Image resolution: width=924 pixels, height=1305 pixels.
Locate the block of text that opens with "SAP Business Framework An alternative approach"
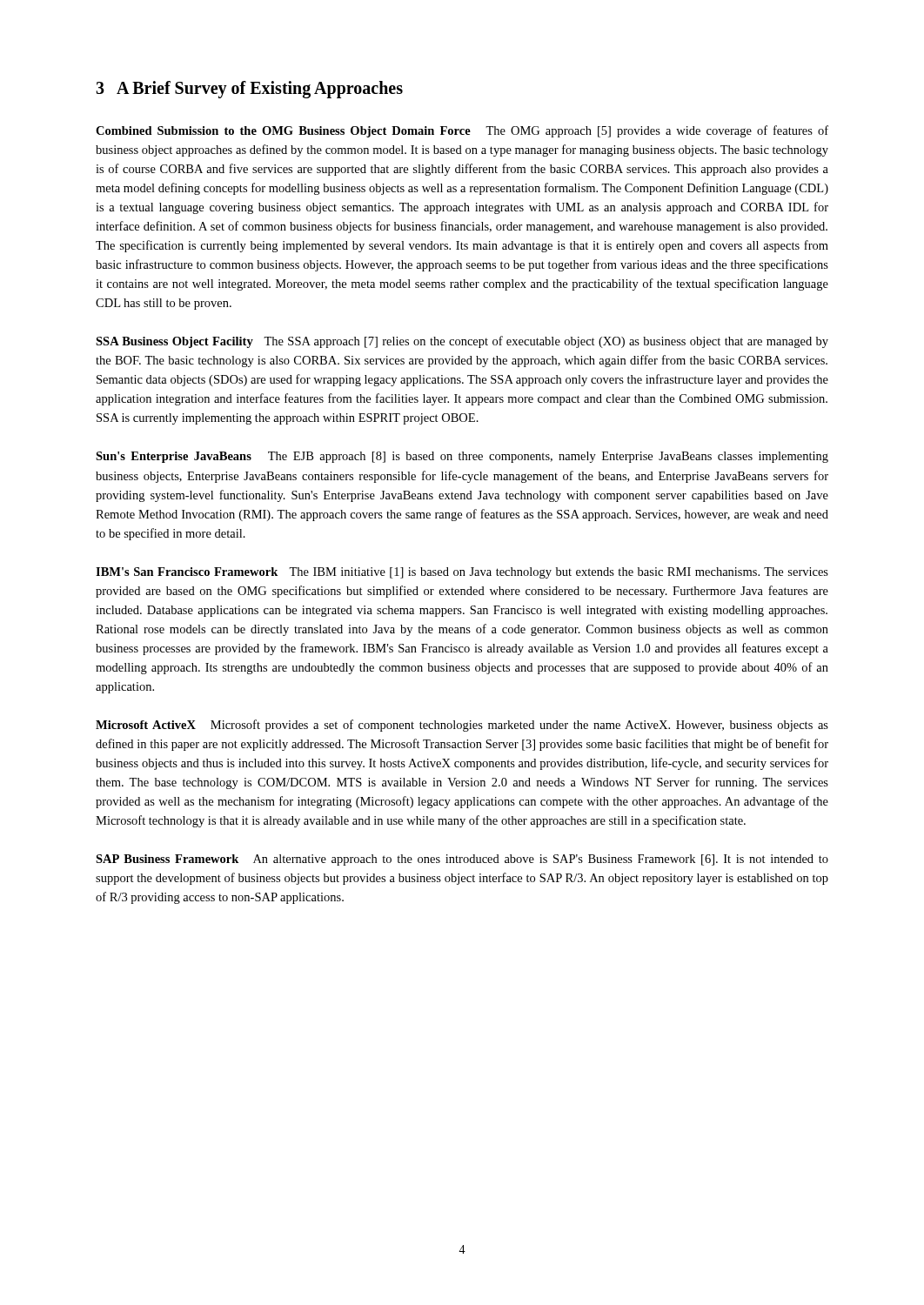[x=462, y=878]
